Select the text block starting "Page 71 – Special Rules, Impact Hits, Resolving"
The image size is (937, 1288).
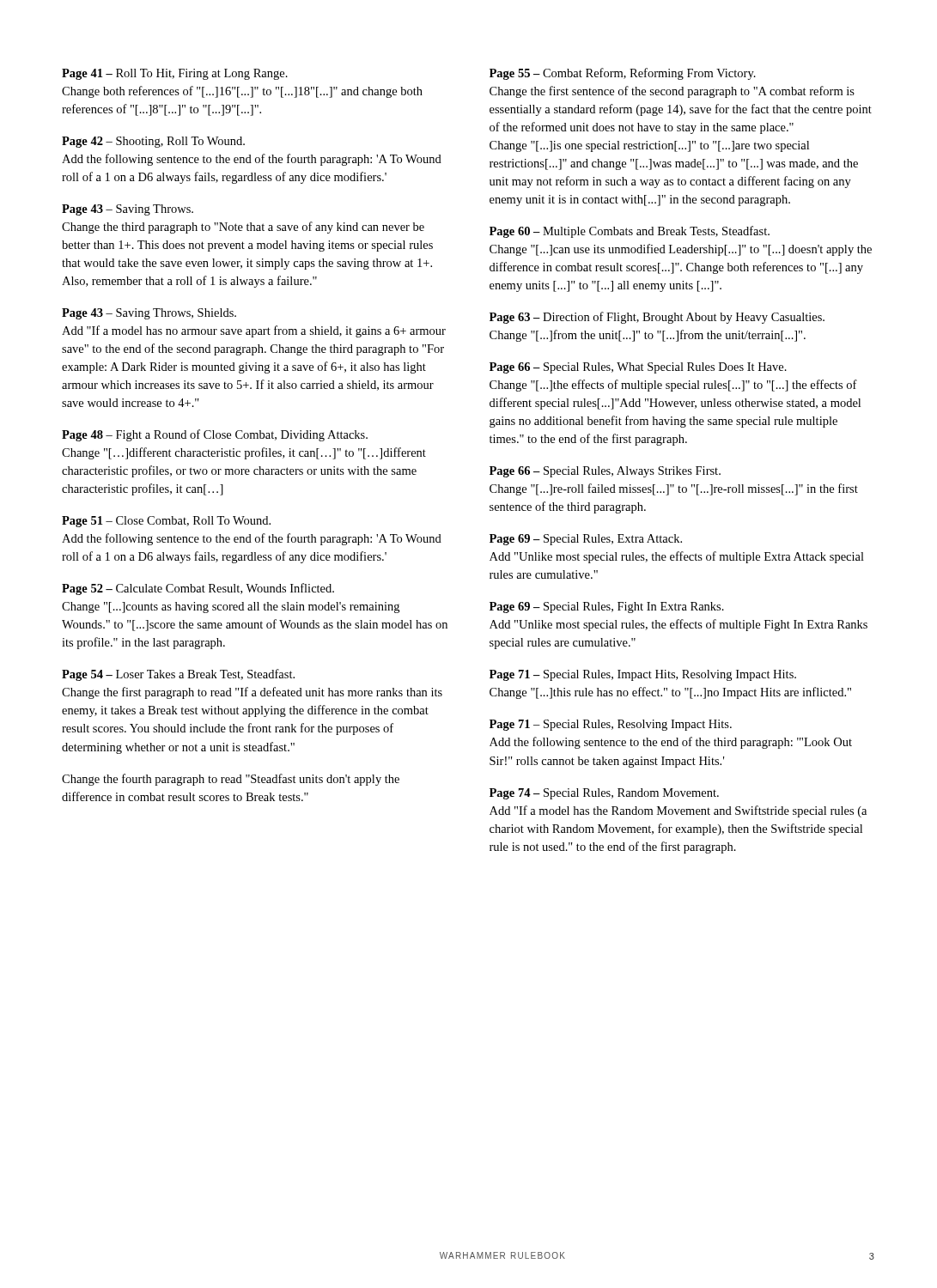pos(682,684)
